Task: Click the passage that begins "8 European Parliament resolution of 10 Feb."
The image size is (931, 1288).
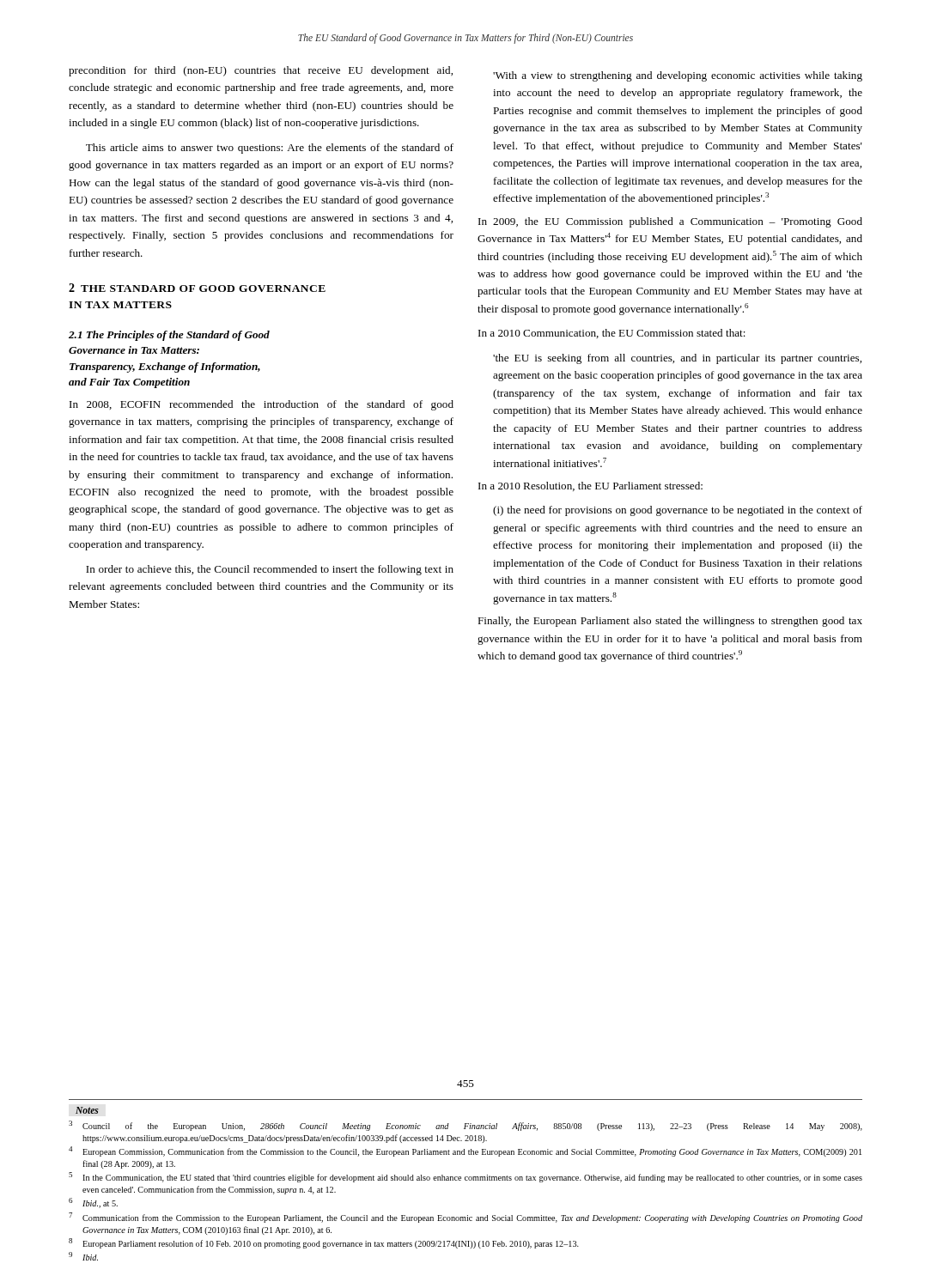Action: [466, 1244]
